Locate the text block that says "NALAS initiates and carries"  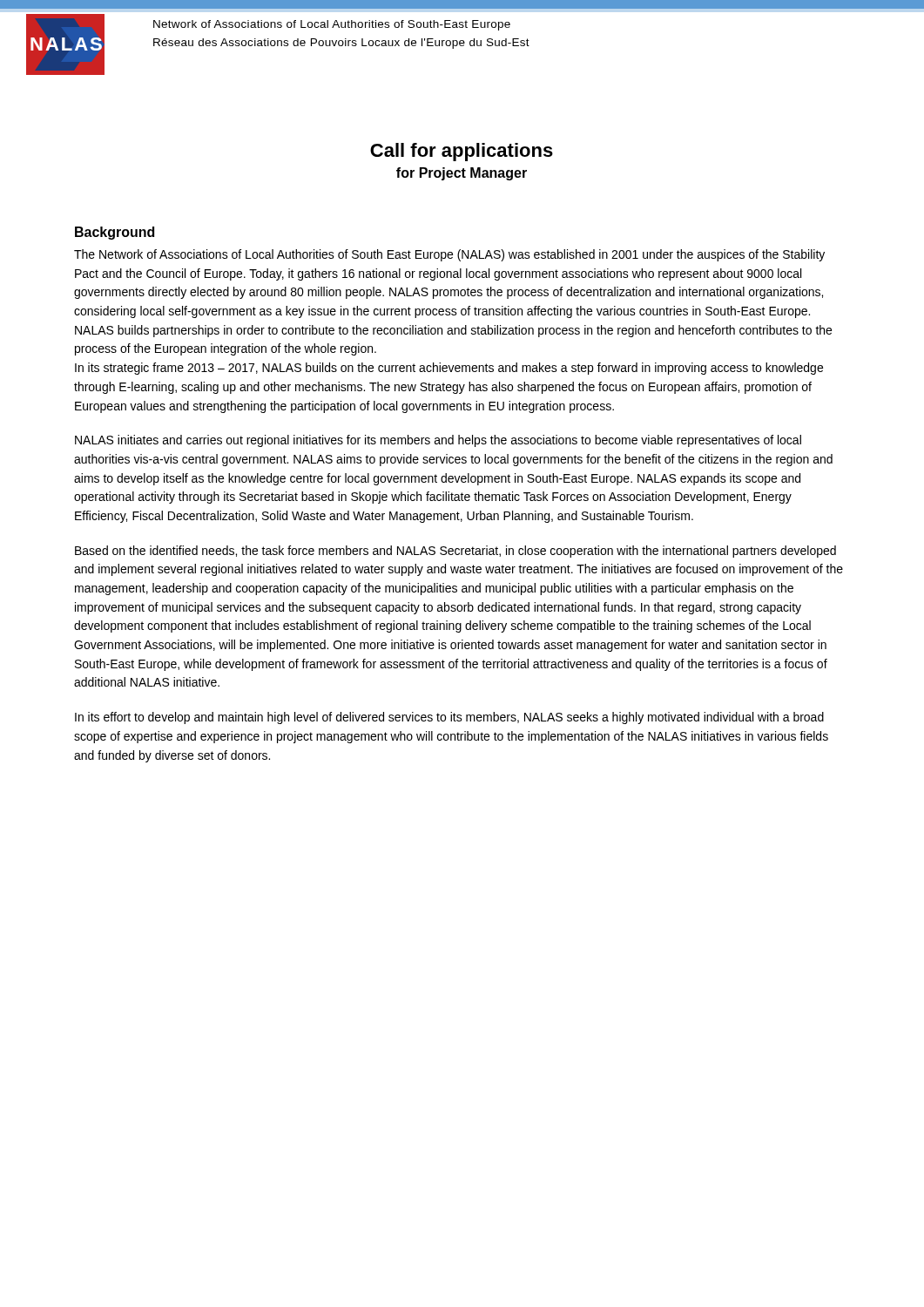click(454, 478)
